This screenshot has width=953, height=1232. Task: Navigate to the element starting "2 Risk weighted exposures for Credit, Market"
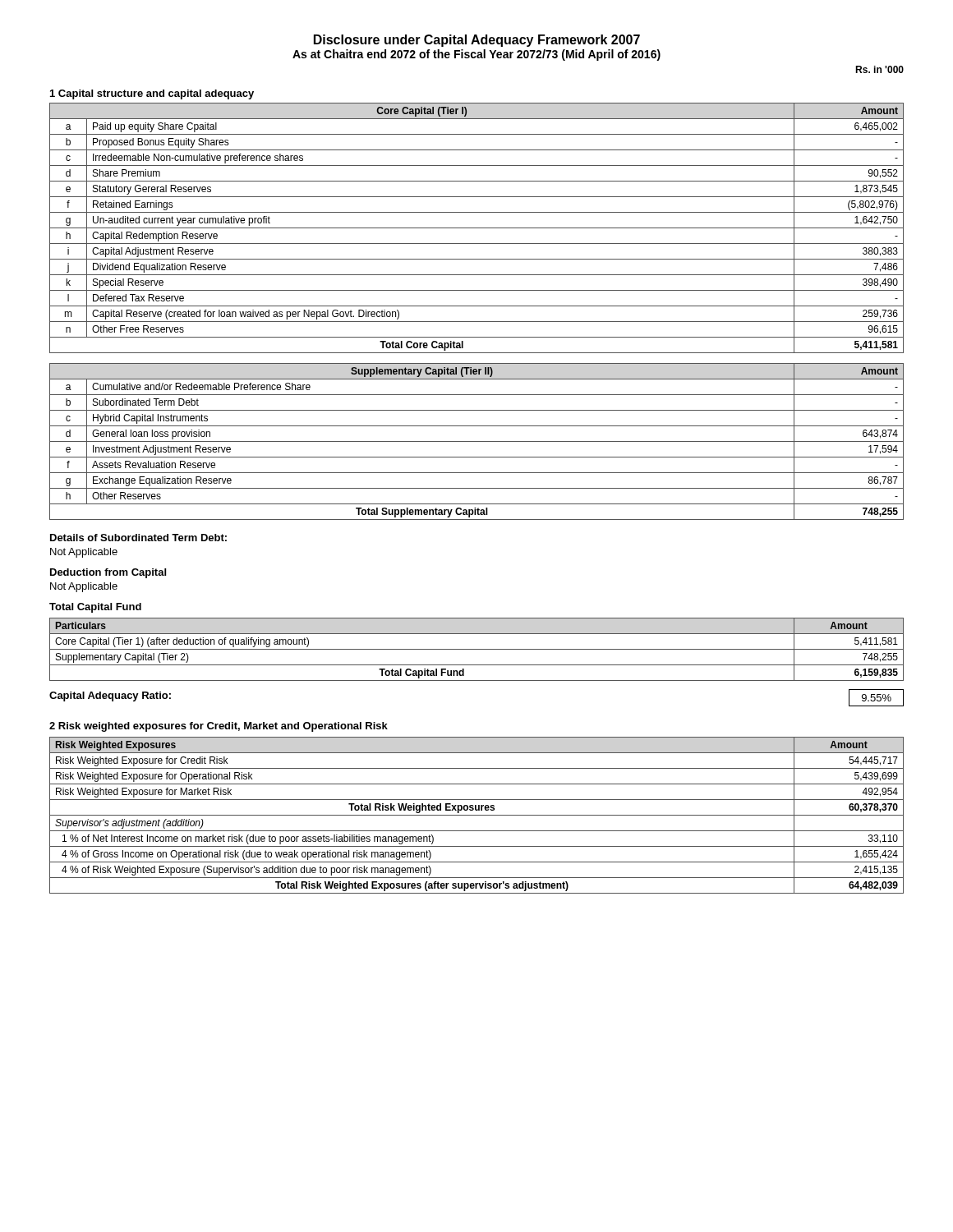pos(218,726)
